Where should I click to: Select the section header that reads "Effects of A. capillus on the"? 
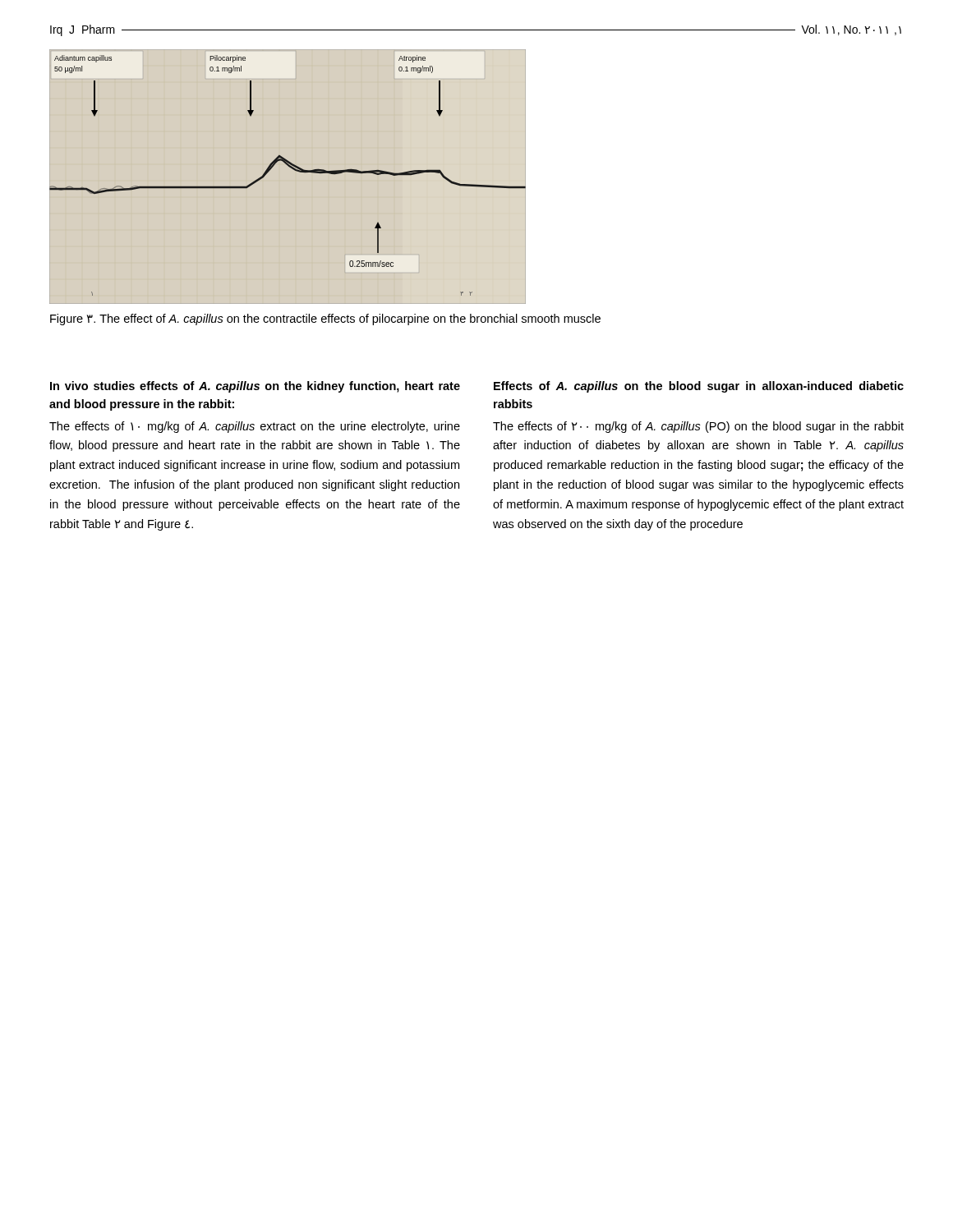click(x=698, y=395)
